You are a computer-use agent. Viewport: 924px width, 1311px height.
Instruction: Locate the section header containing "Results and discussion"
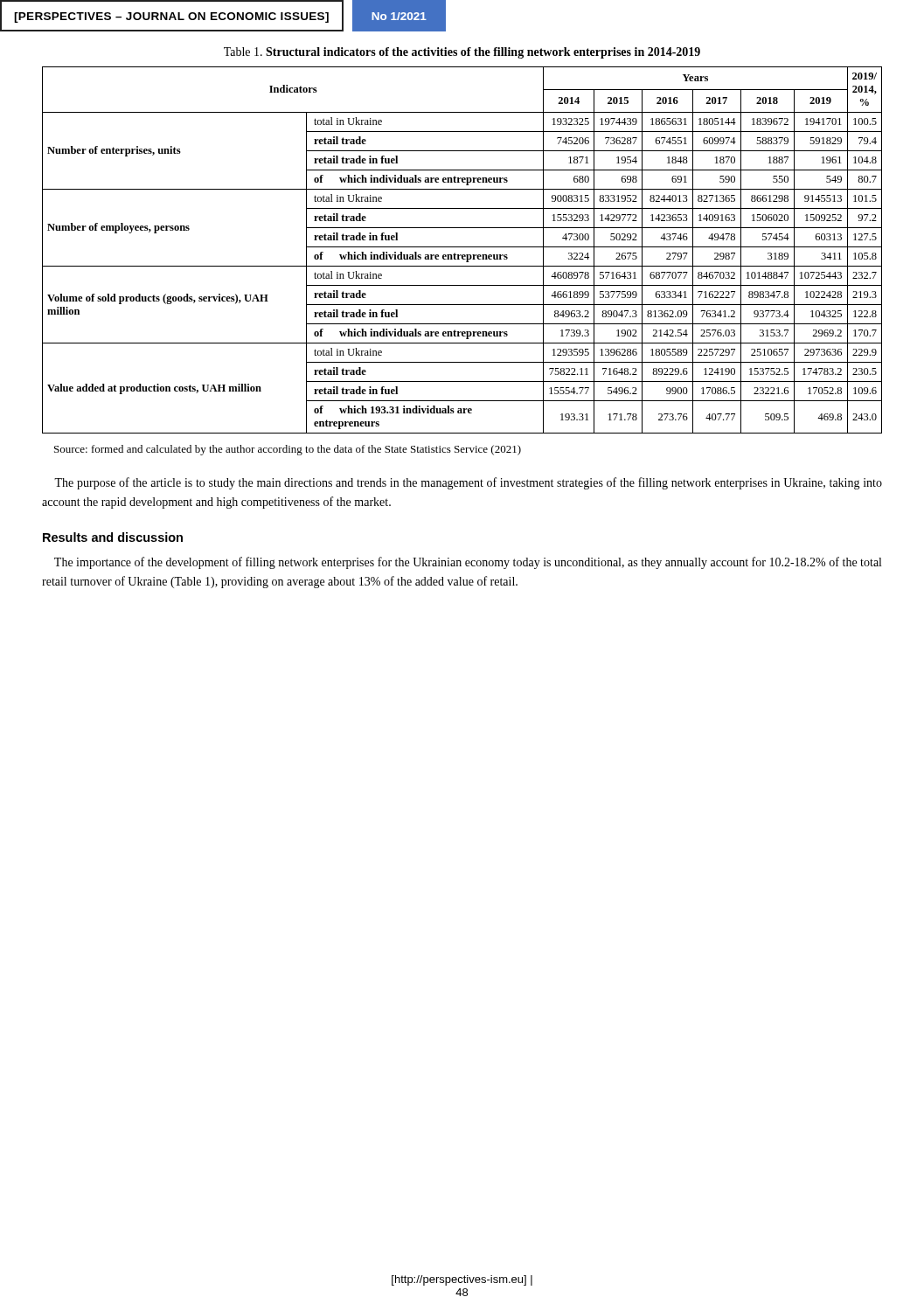(x=113, y=537)
